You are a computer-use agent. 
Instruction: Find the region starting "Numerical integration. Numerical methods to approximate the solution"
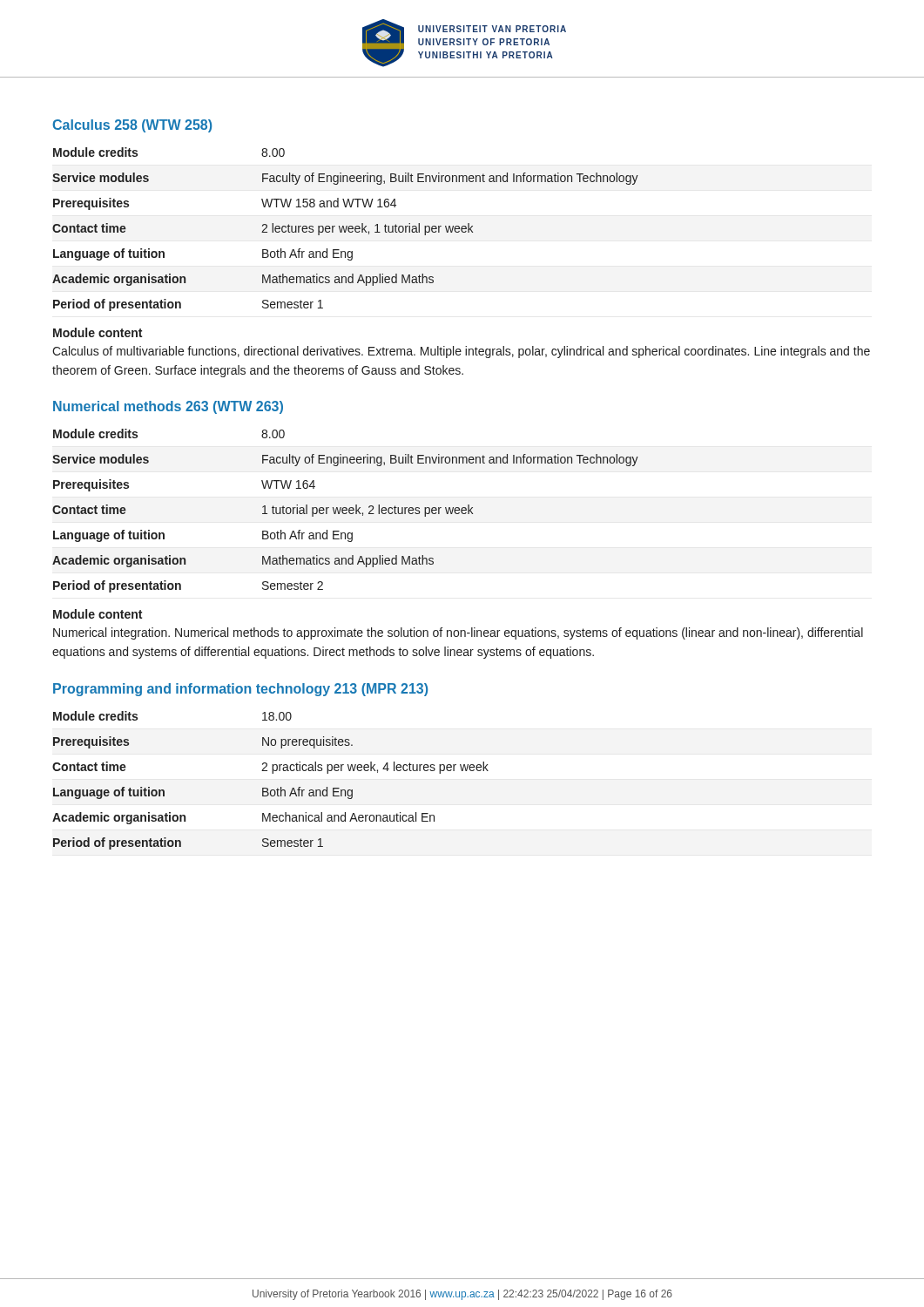click(x=458, y=642)
